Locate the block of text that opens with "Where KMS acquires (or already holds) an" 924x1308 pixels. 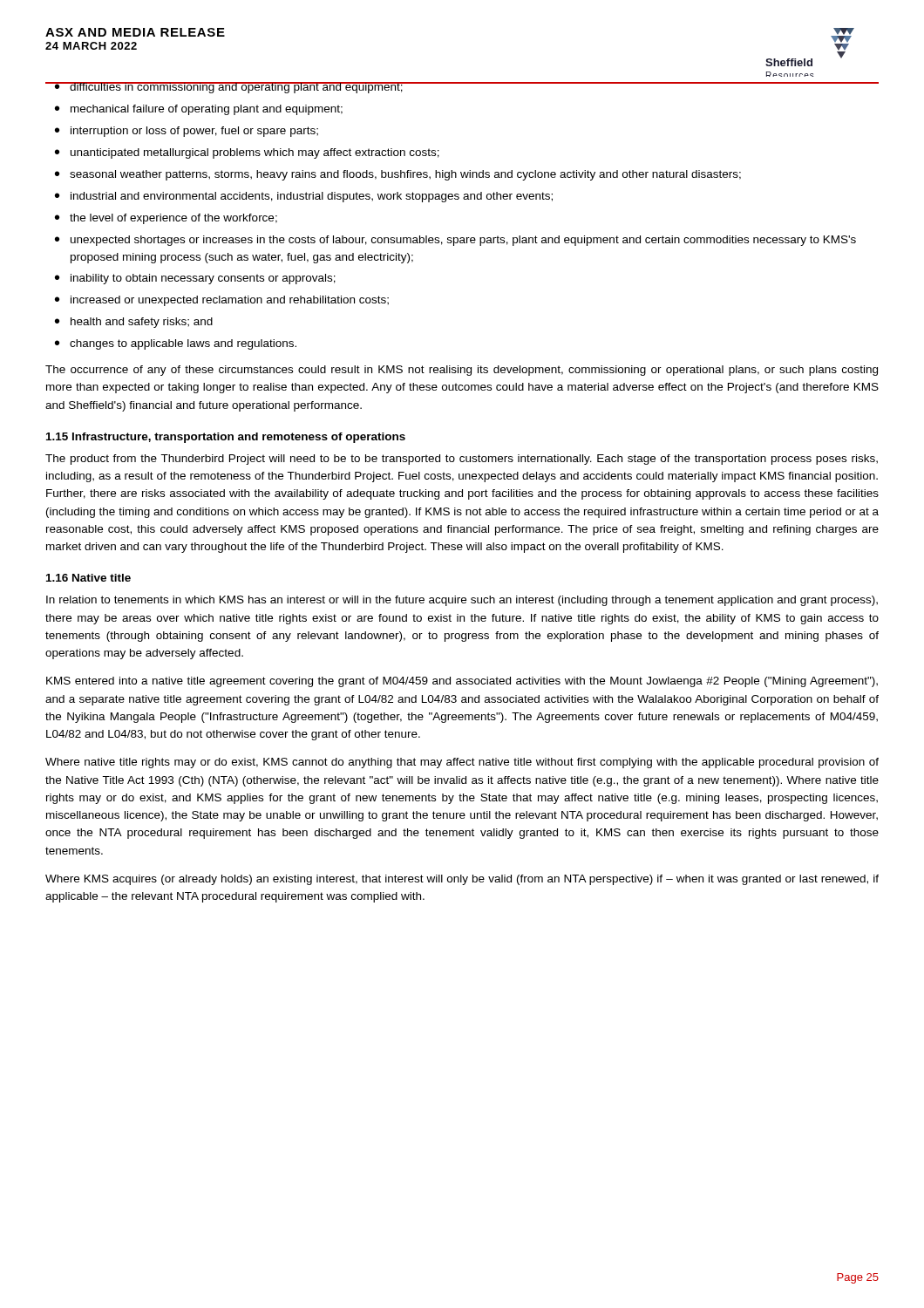462,887
